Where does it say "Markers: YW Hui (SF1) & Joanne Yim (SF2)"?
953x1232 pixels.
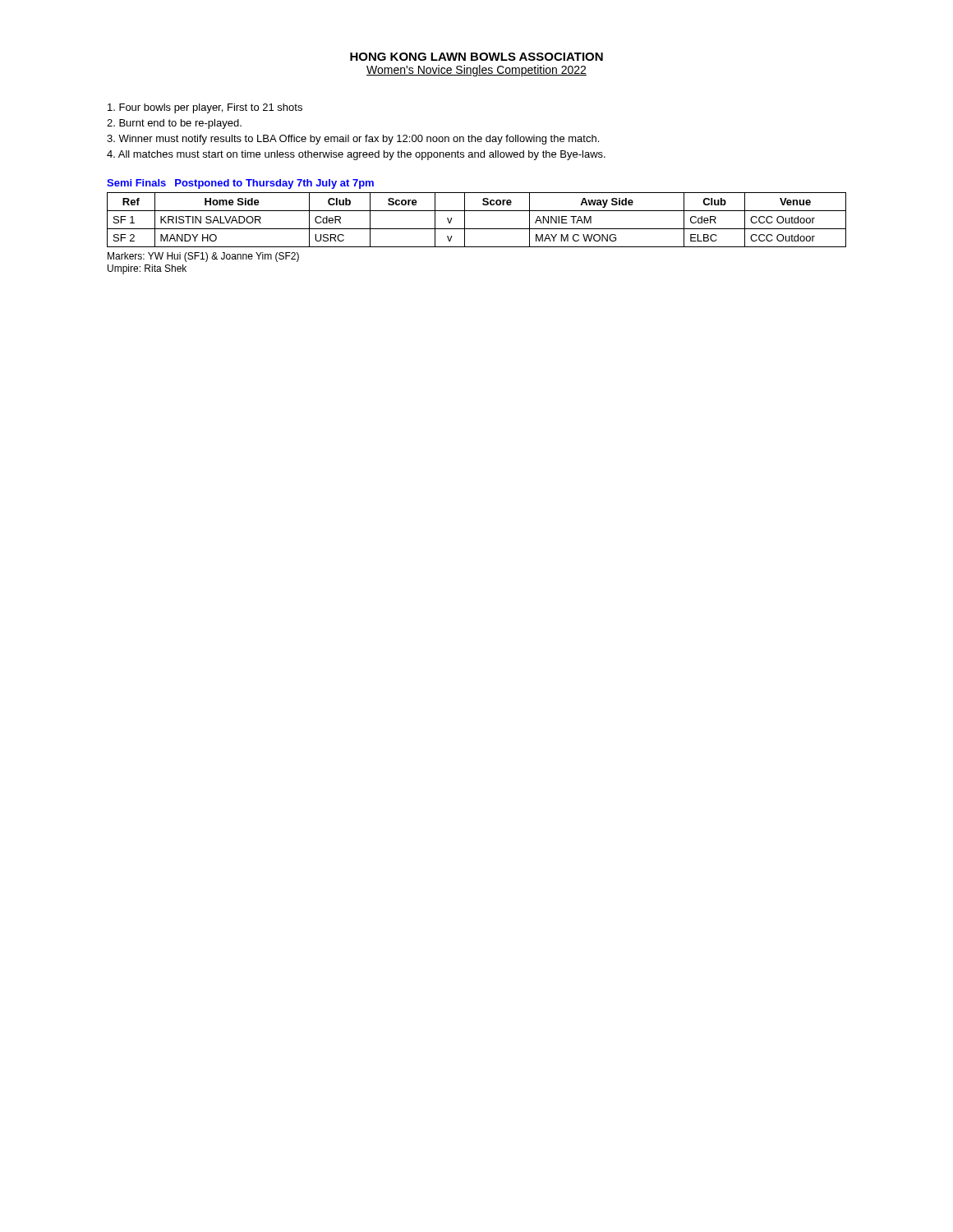(203, 256)
